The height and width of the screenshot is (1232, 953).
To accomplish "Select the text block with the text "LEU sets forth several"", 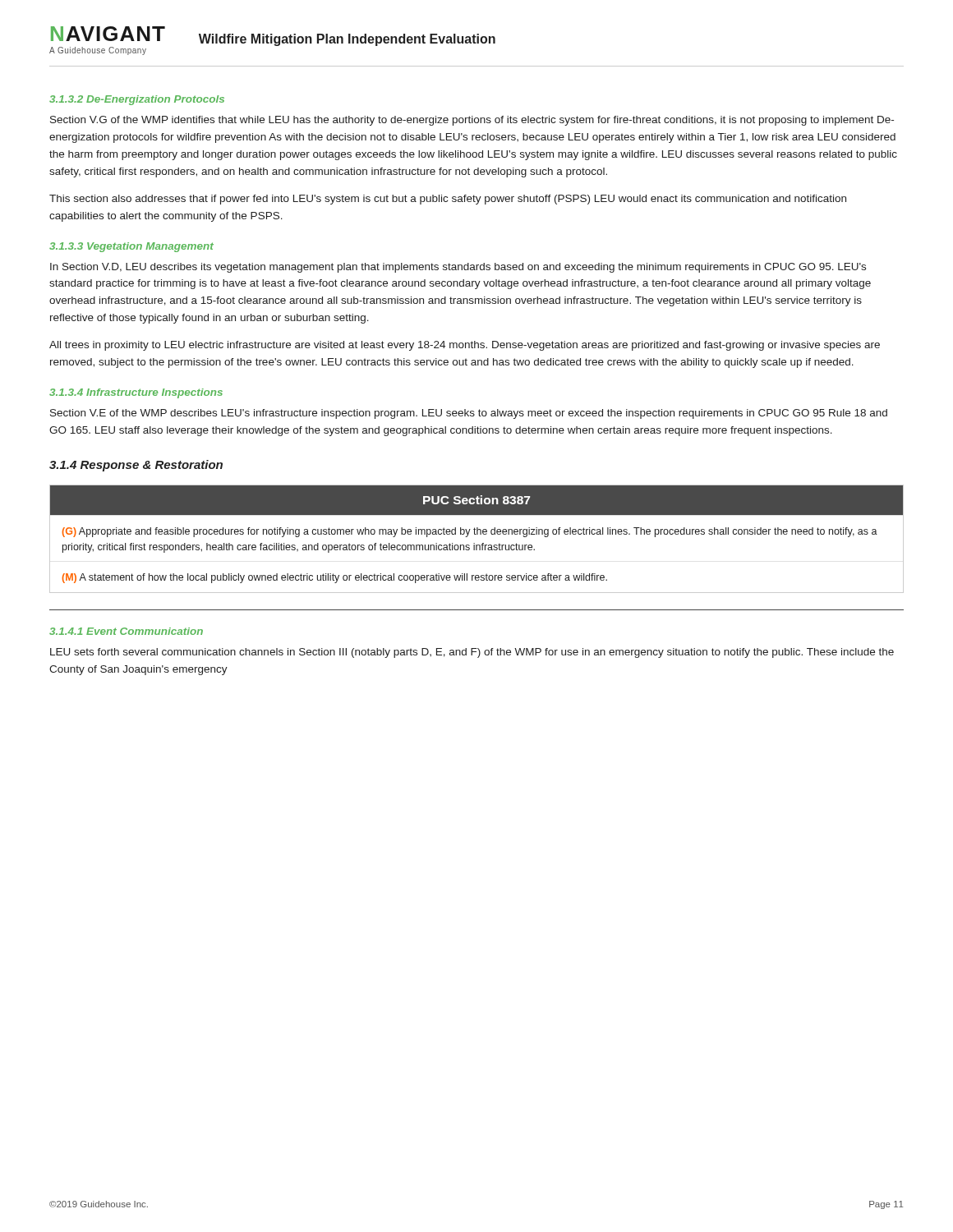I will coord(472,660).
